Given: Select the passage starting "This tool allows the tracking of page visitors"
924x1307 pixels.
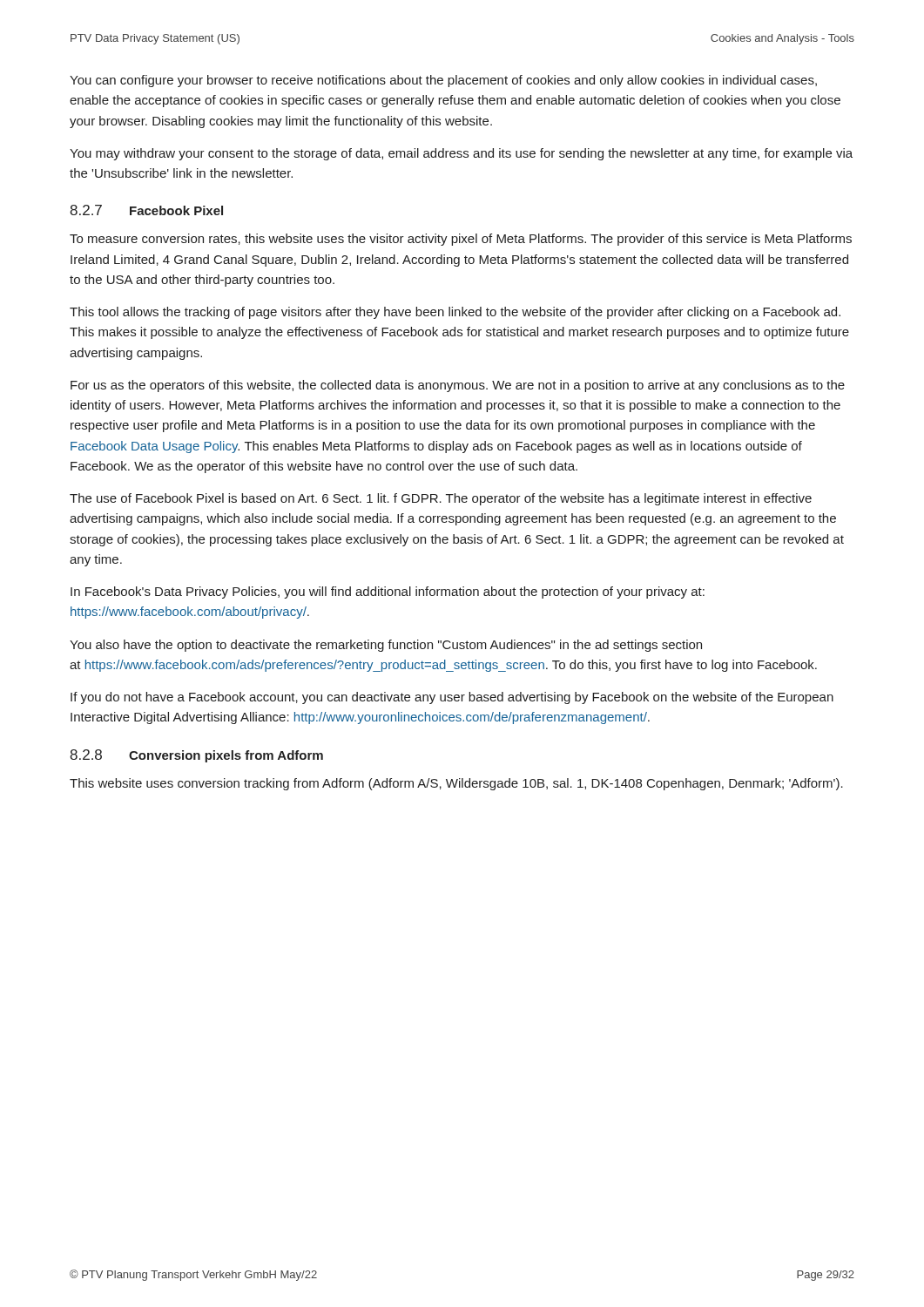Looking at the screenshot, I should (459, 332).
